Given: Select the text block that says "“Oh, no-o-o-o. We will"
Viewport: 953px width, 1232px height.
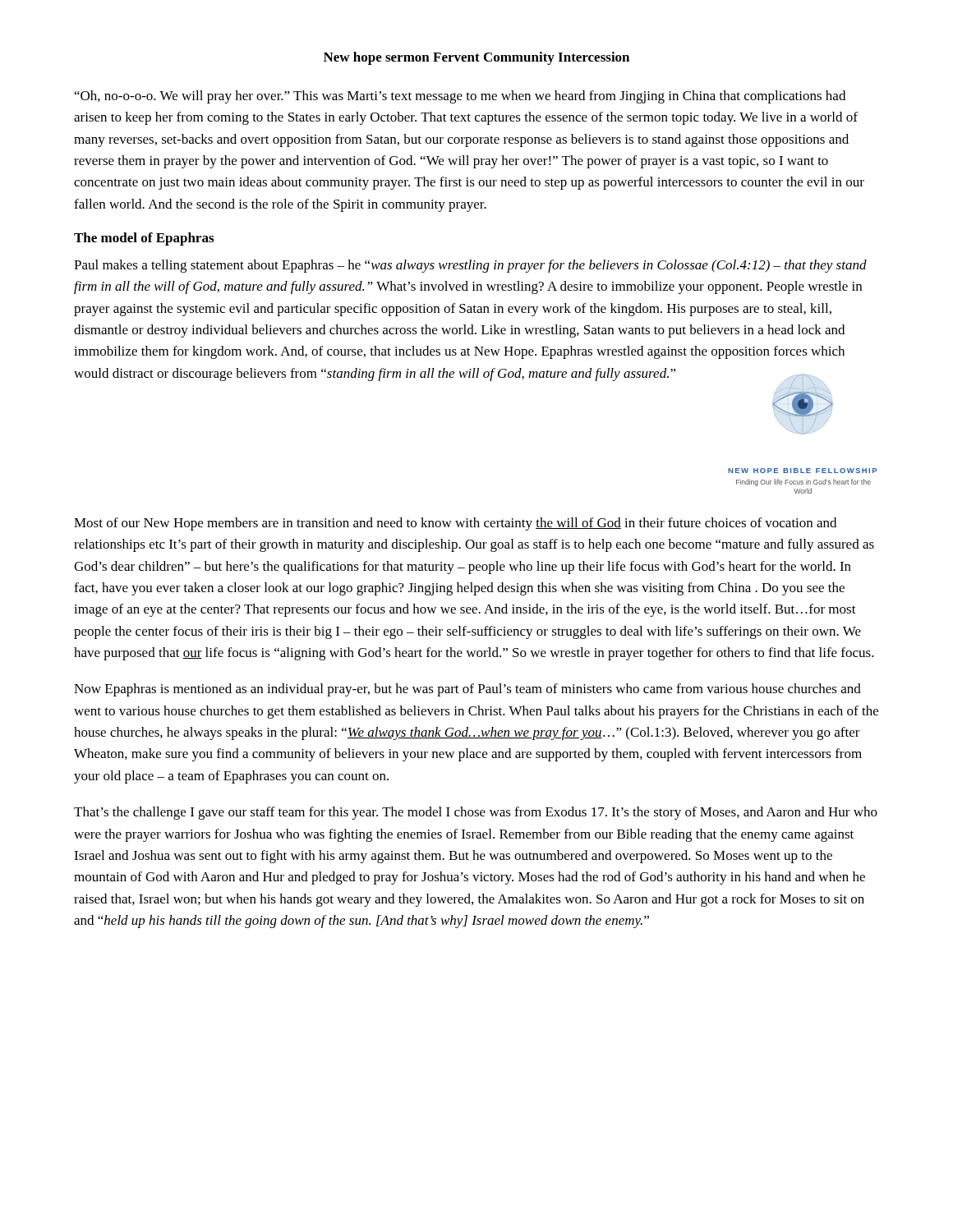Looking at the screenshot, I should click(x=469, y=150).
